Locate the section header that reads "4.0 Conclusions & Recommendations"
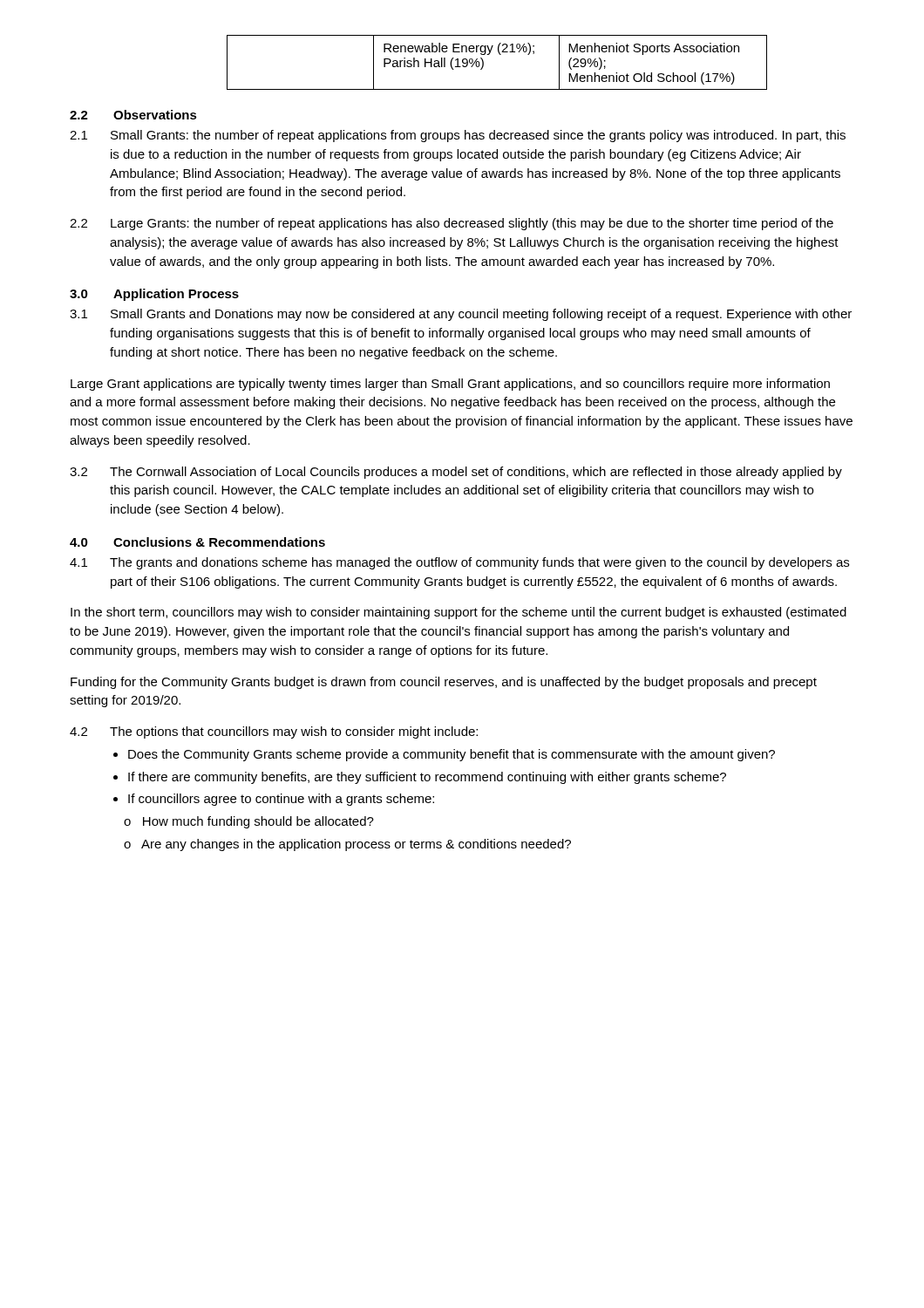This screenshot has height=1308, width=924. tap(197, 542)
